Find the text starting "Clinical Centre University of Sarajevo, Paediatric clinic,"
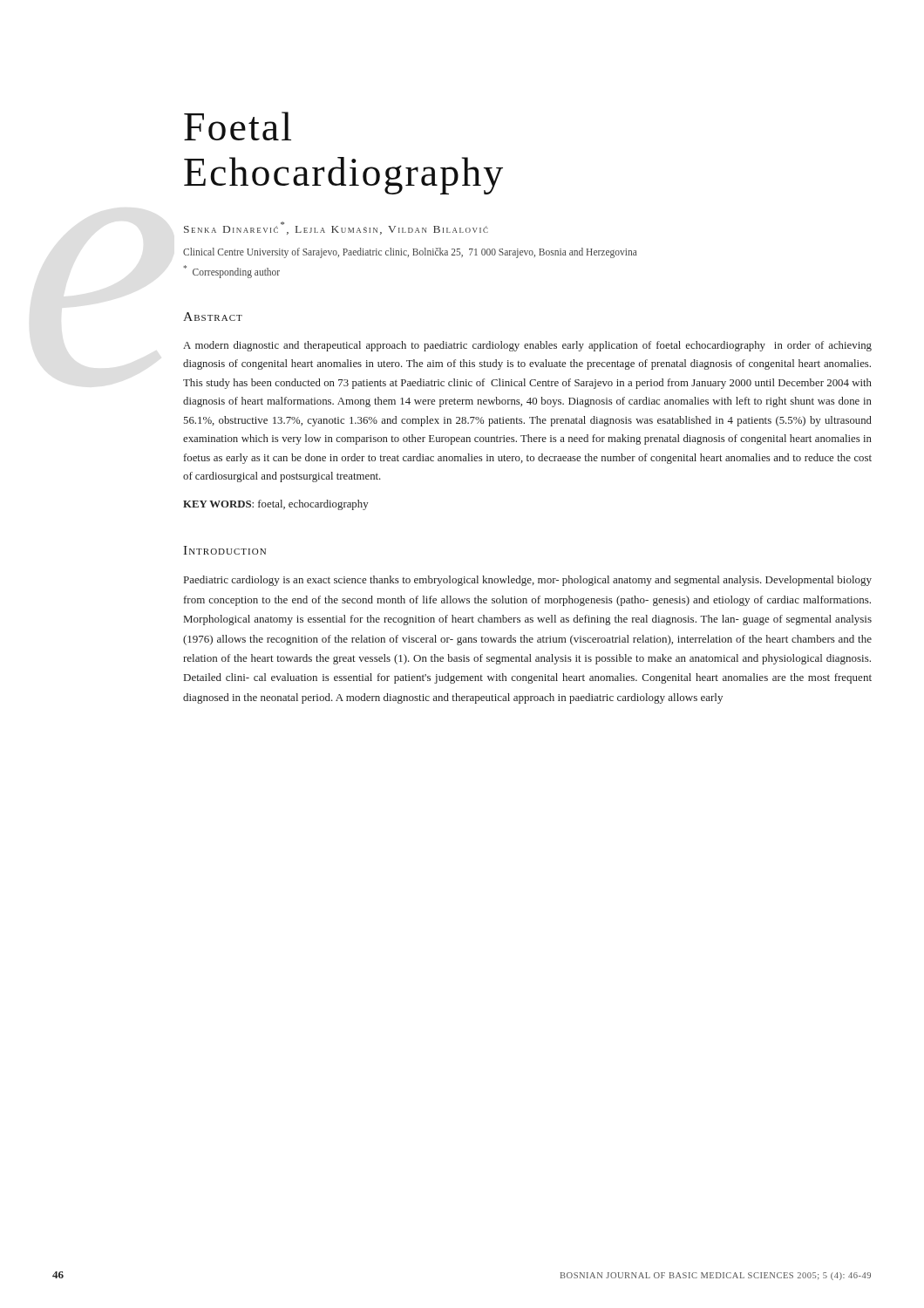Viewport: 924px width, 1308px height. click(410, 252)
